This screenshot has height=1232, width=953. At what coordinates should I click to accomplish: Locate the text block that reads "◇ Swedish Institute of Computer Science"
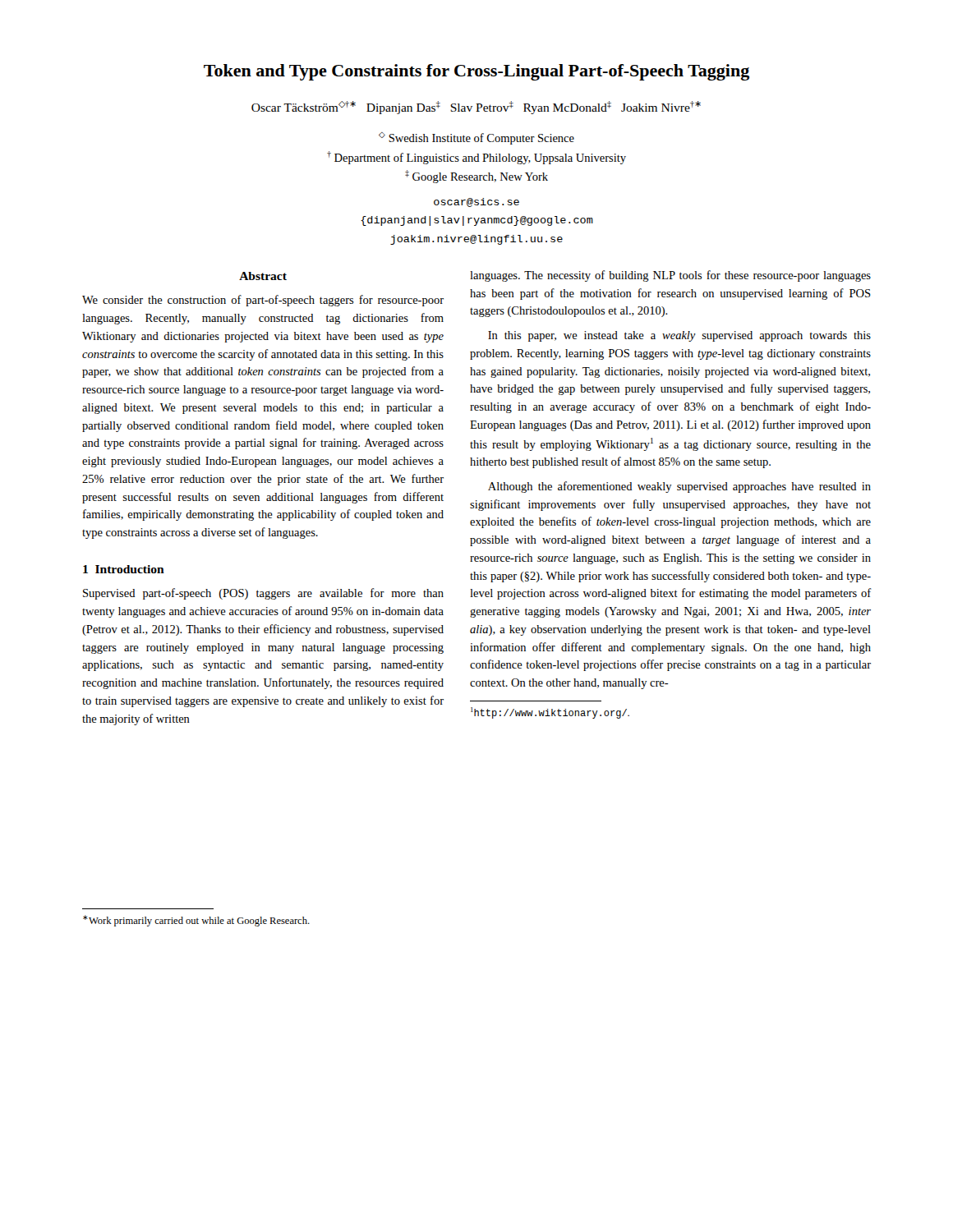(476, 156)
